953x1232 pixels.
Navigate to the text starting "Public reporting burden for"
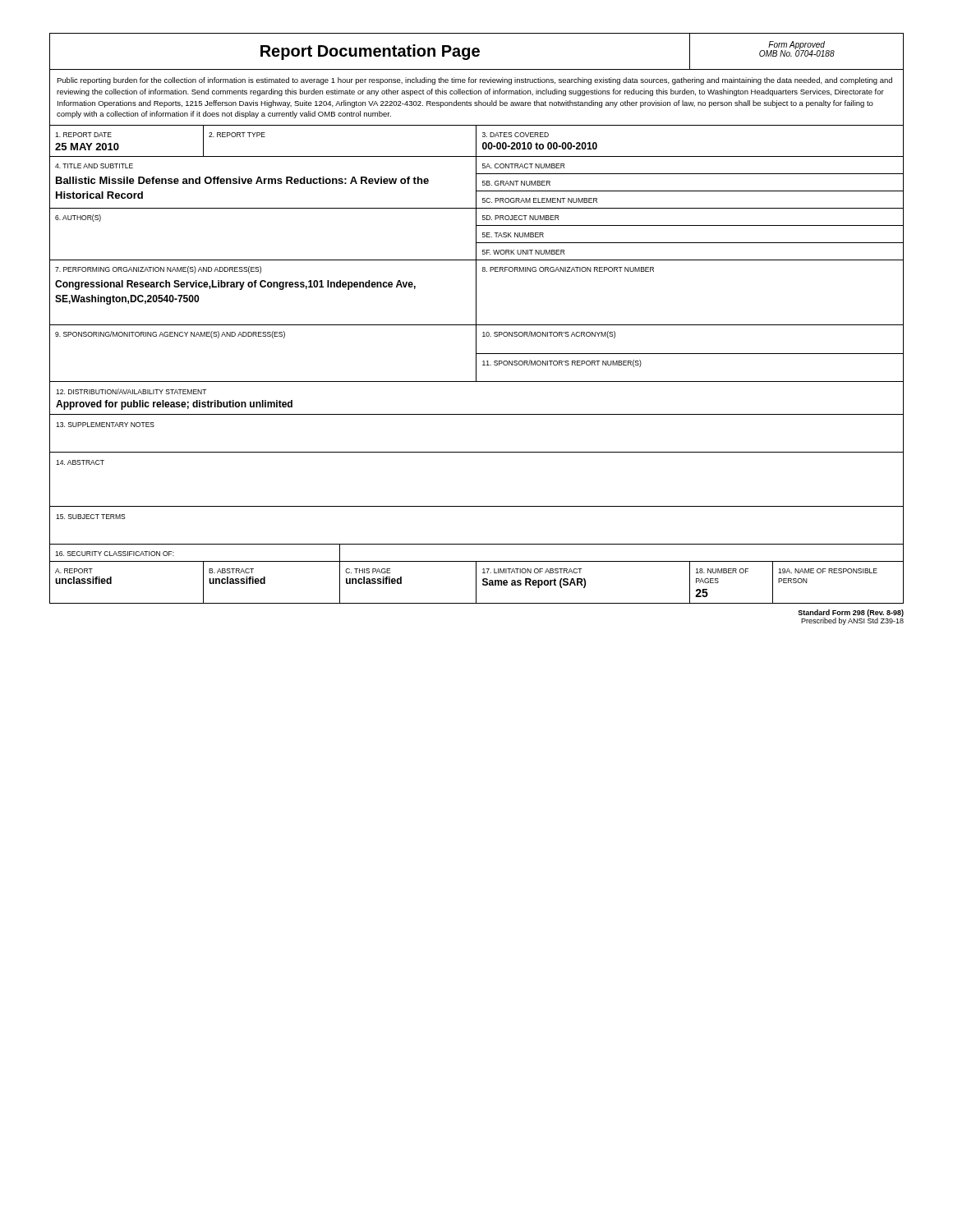click(475, 97)
